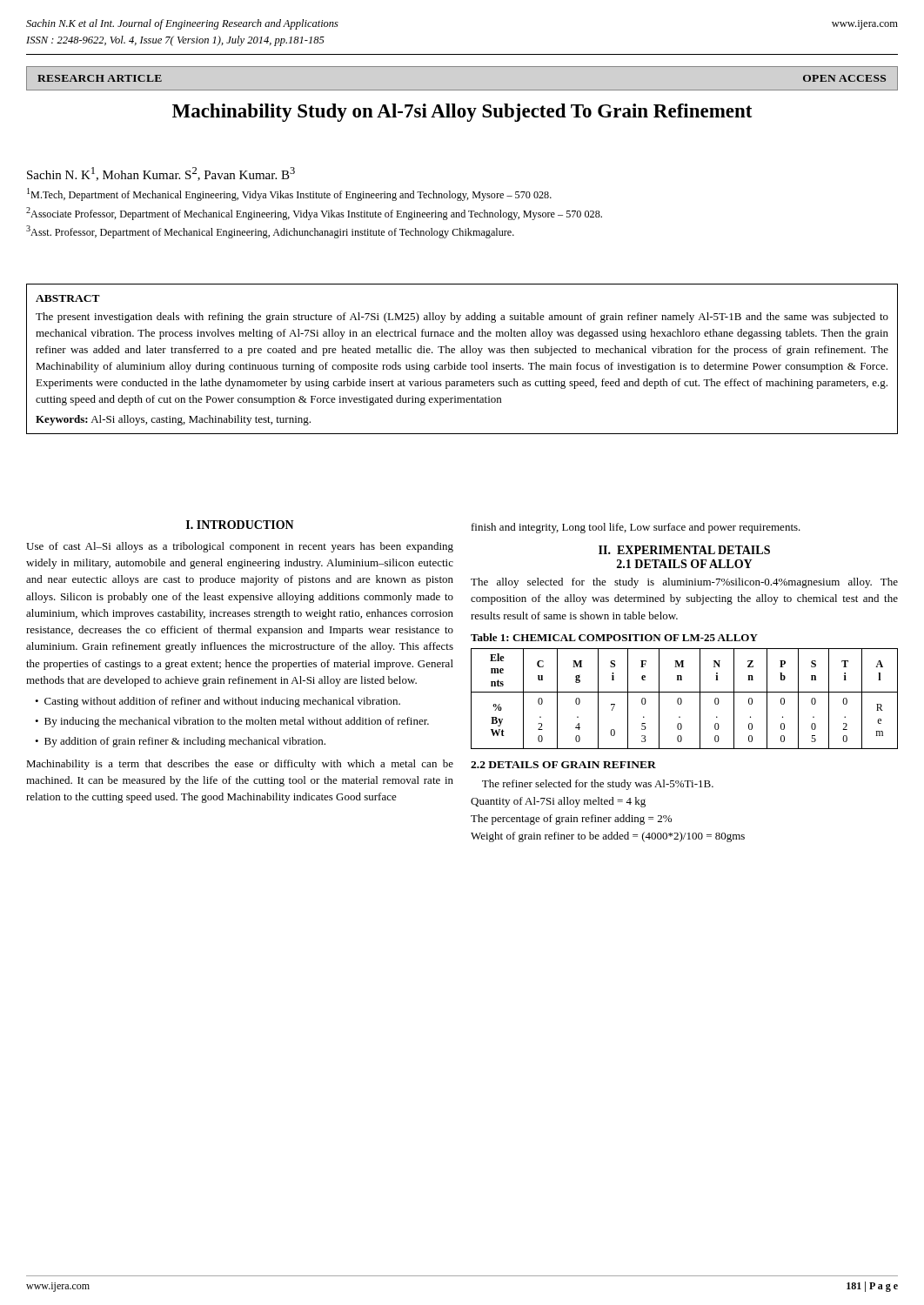This screenshot has width=924, height=1305.
Task: Click the passage that begins "• Casting without addition of refiner and"
Action: pyautogui.click(x=218, y=702)
